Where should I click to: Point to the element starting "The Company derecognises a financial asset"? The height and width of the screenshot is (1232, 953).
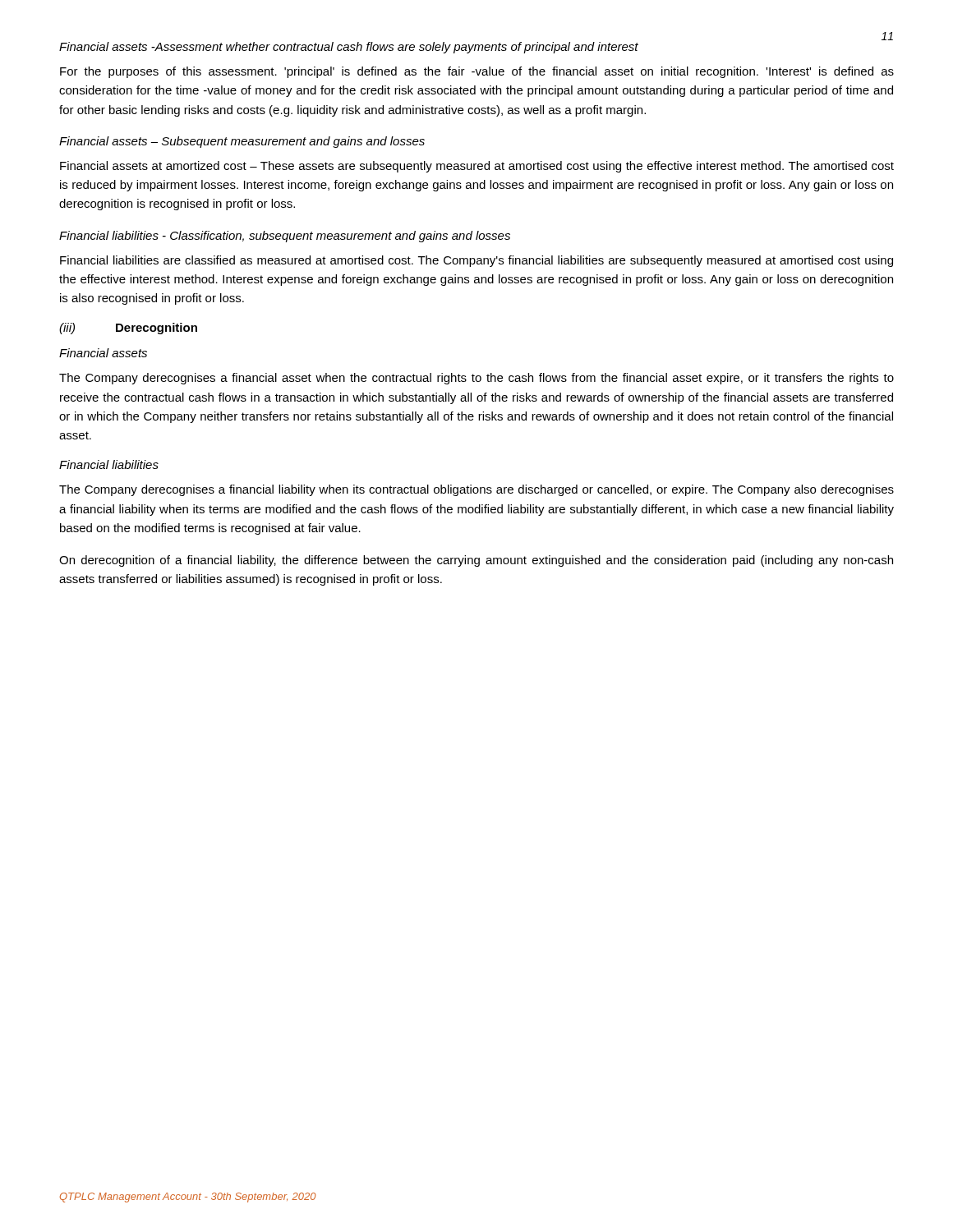476,406
